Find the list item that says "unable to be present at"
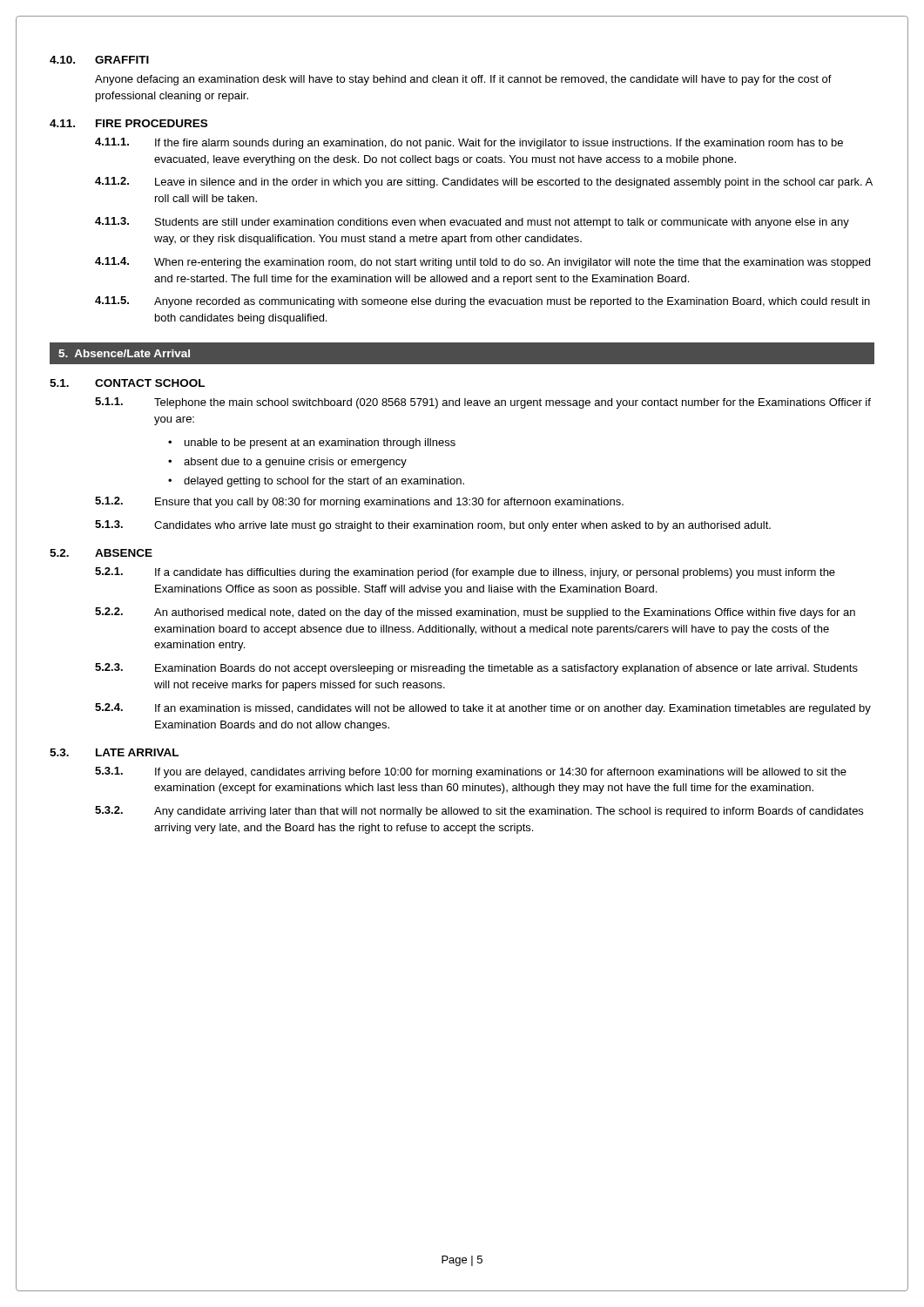924x1307 pixels. 320,442
